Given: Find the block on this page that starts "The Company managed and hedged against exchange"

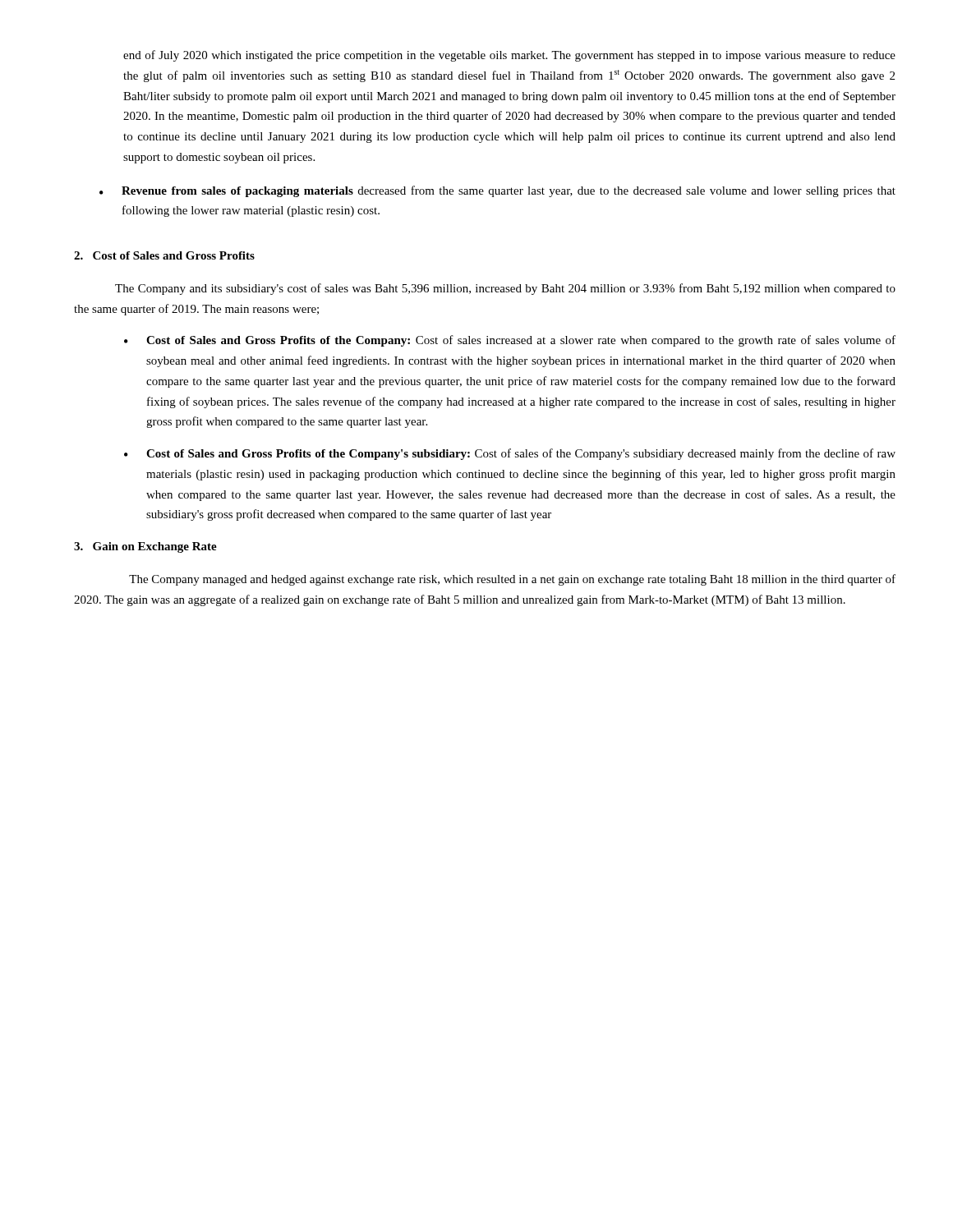Looking at the screenshot, I should [485, 589].
